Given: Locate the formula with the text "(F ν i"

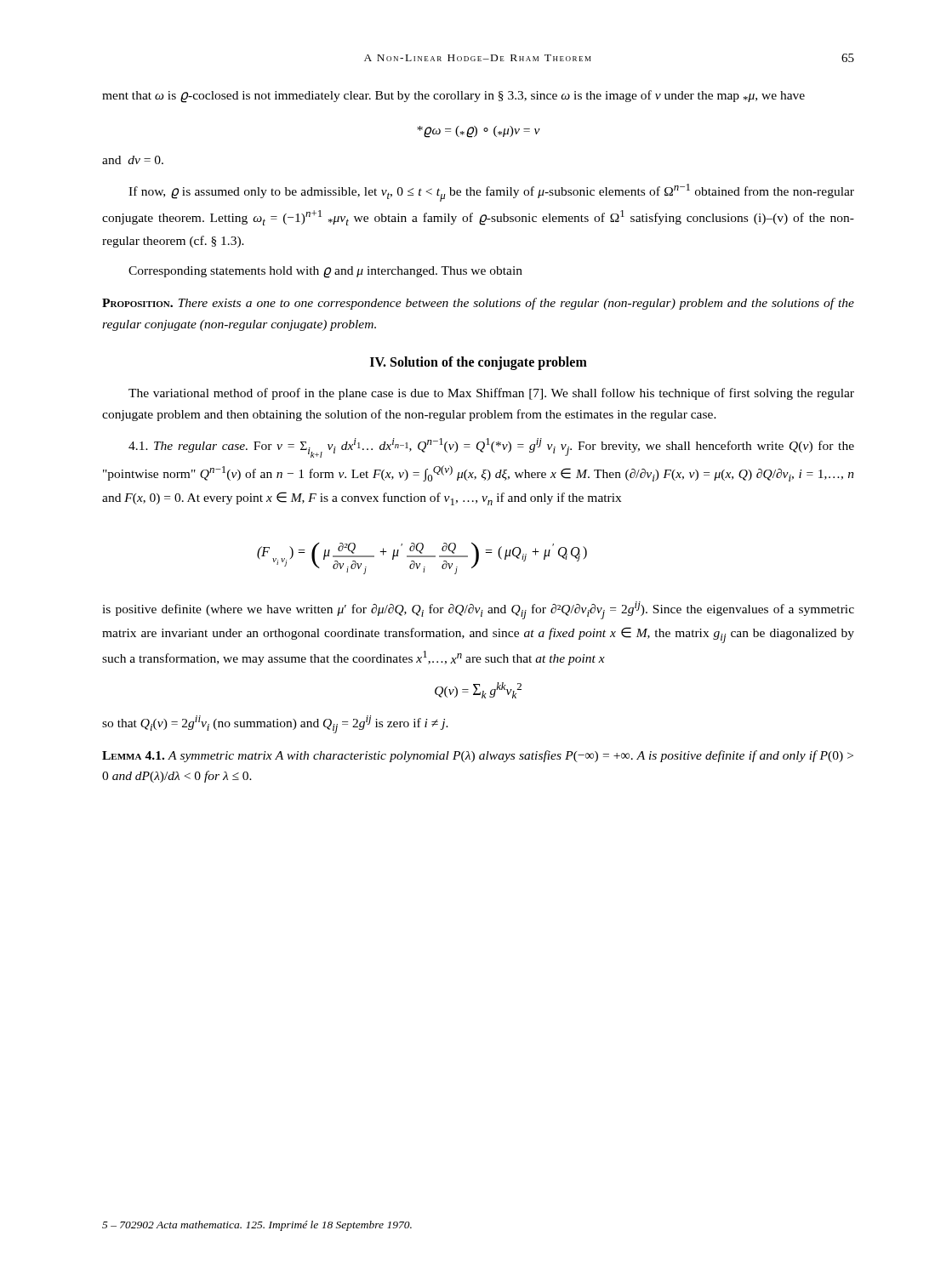Looking at the screenshot, I should [x=478, y=554].
